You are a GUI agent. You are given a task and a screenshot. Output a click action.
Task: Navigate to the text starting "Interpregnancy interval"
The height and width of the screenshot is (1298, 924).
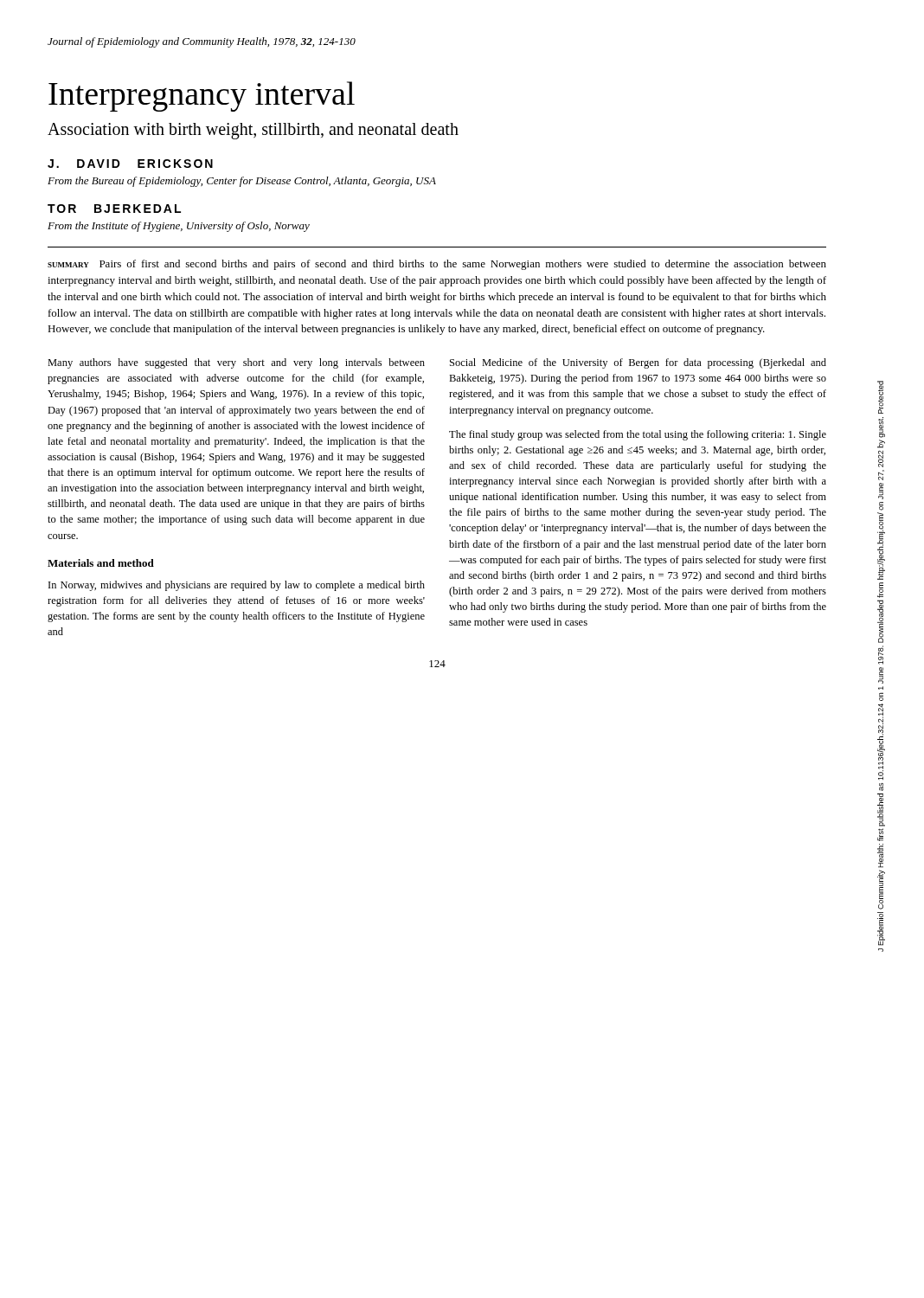(x=202, y=96)
